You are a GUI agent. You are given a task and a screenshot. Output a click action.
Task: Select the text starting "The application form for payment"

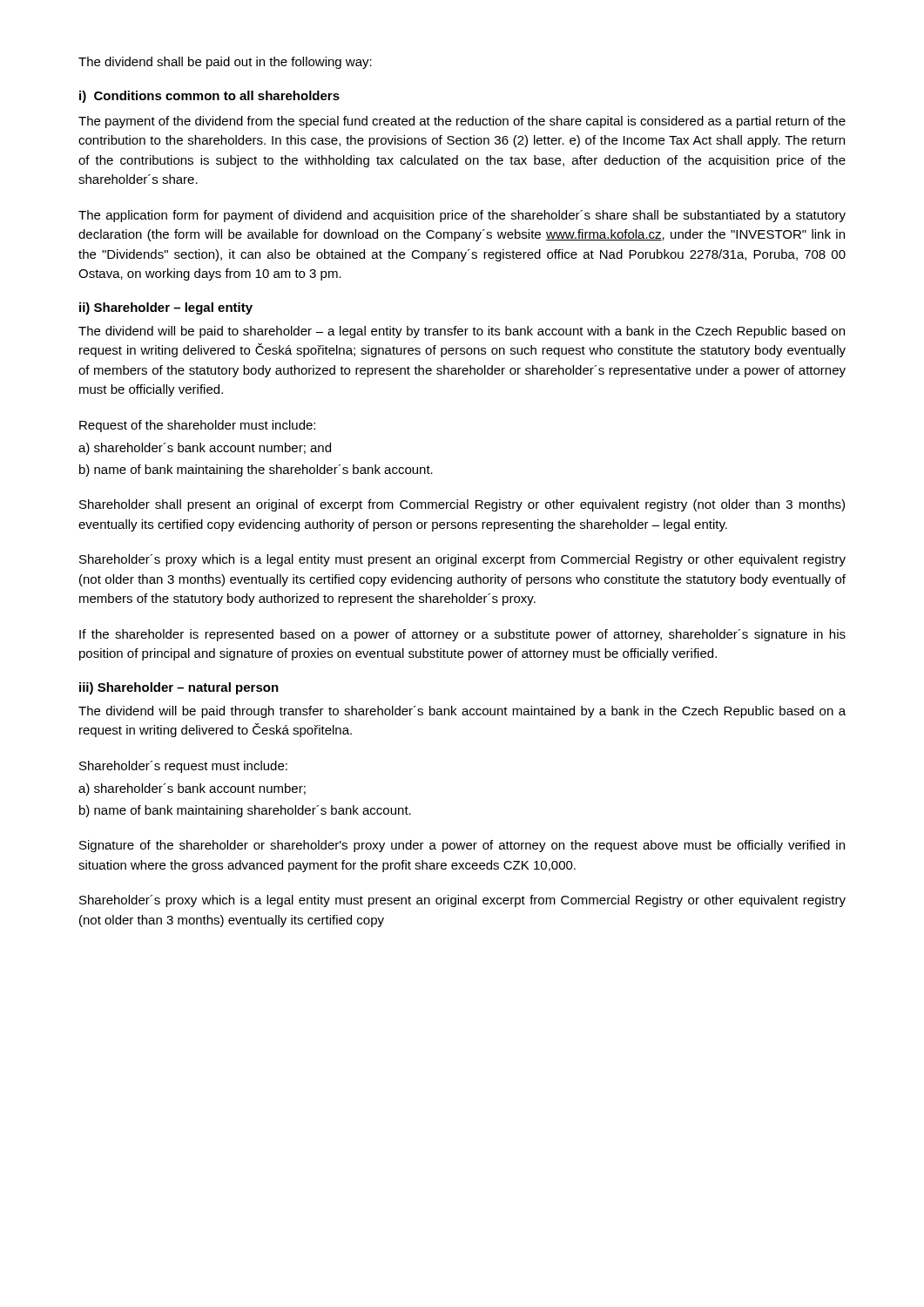[x=462, y=244]
